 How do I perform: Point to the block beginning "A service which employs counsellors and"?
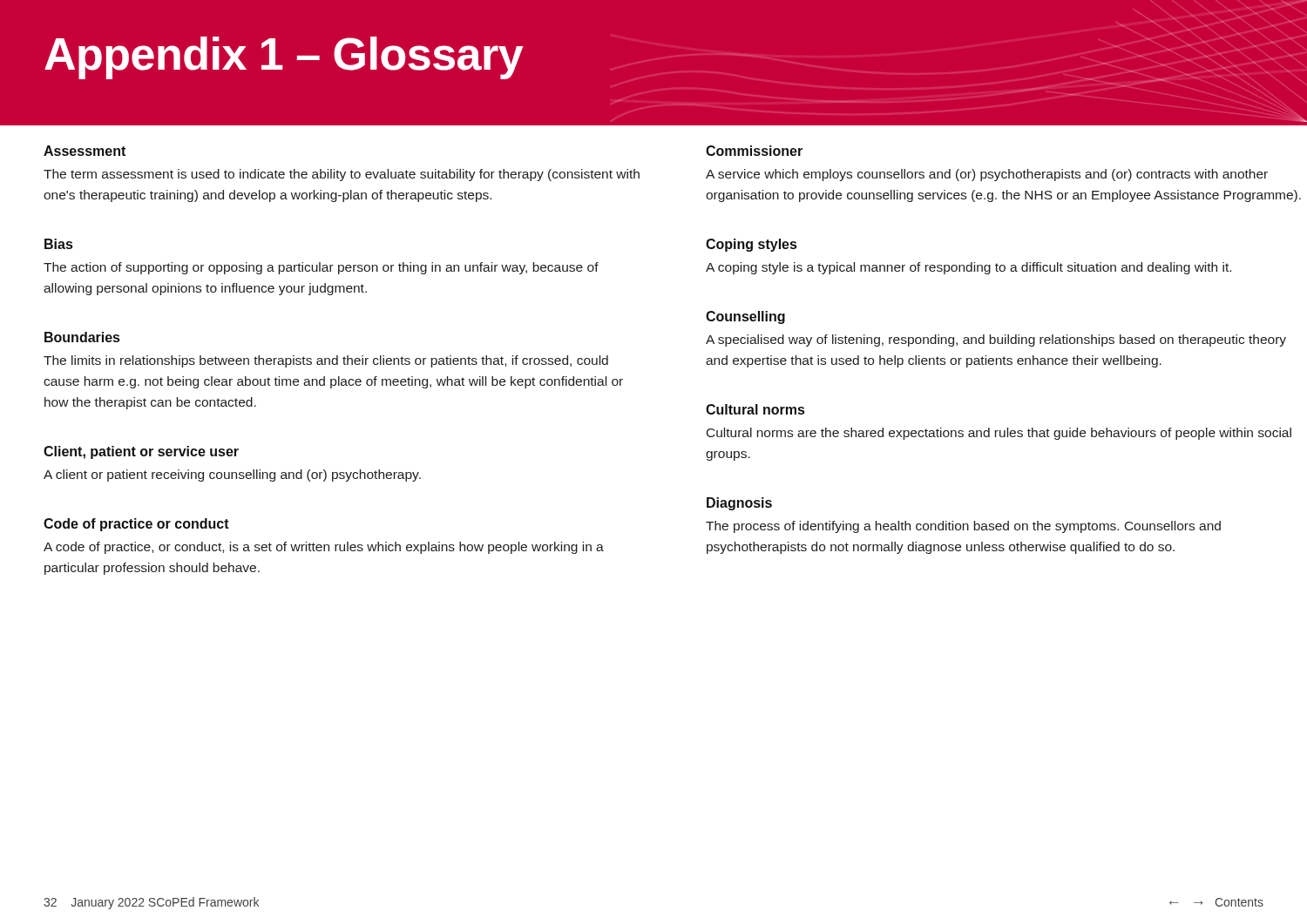[1006, 185]
